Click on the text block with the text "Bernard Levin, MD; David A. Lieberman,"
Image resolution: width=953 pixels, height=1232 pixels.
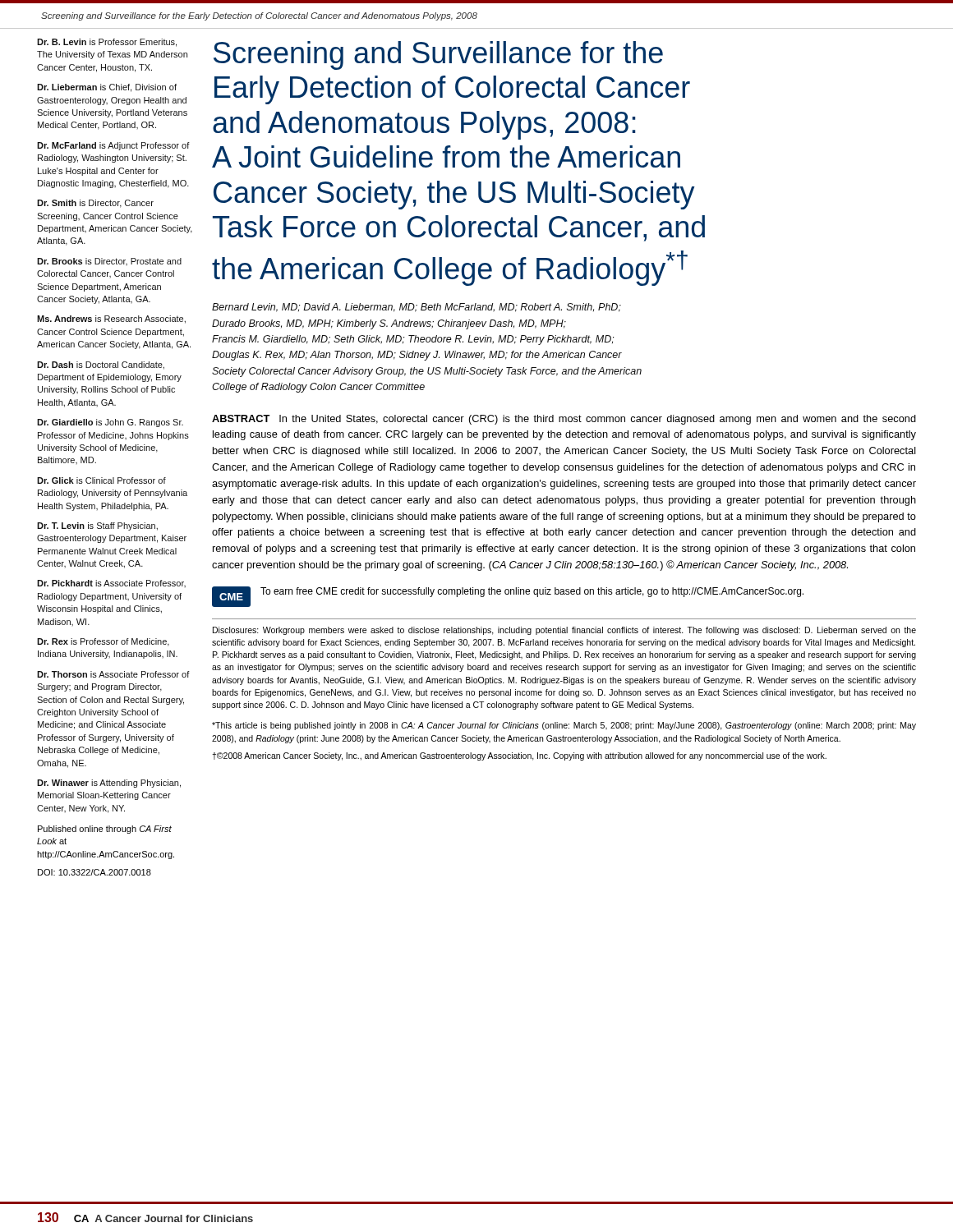point(427,347)
